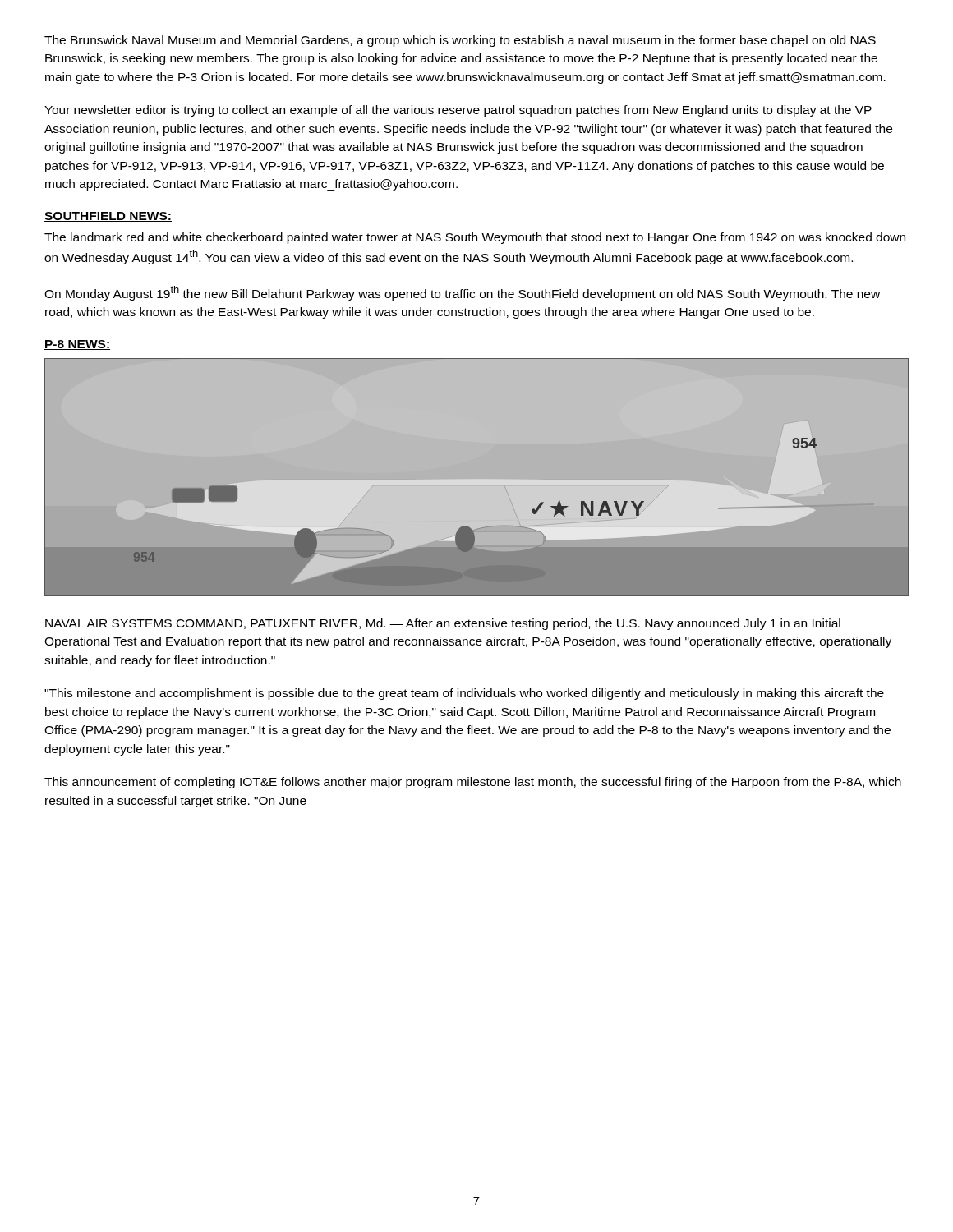The width and height of the screenshot is (953, 1232).
Task: Select the element starting "The Brunswick Naval Museum and Memorial"
Action: click(x=465, y=58)
